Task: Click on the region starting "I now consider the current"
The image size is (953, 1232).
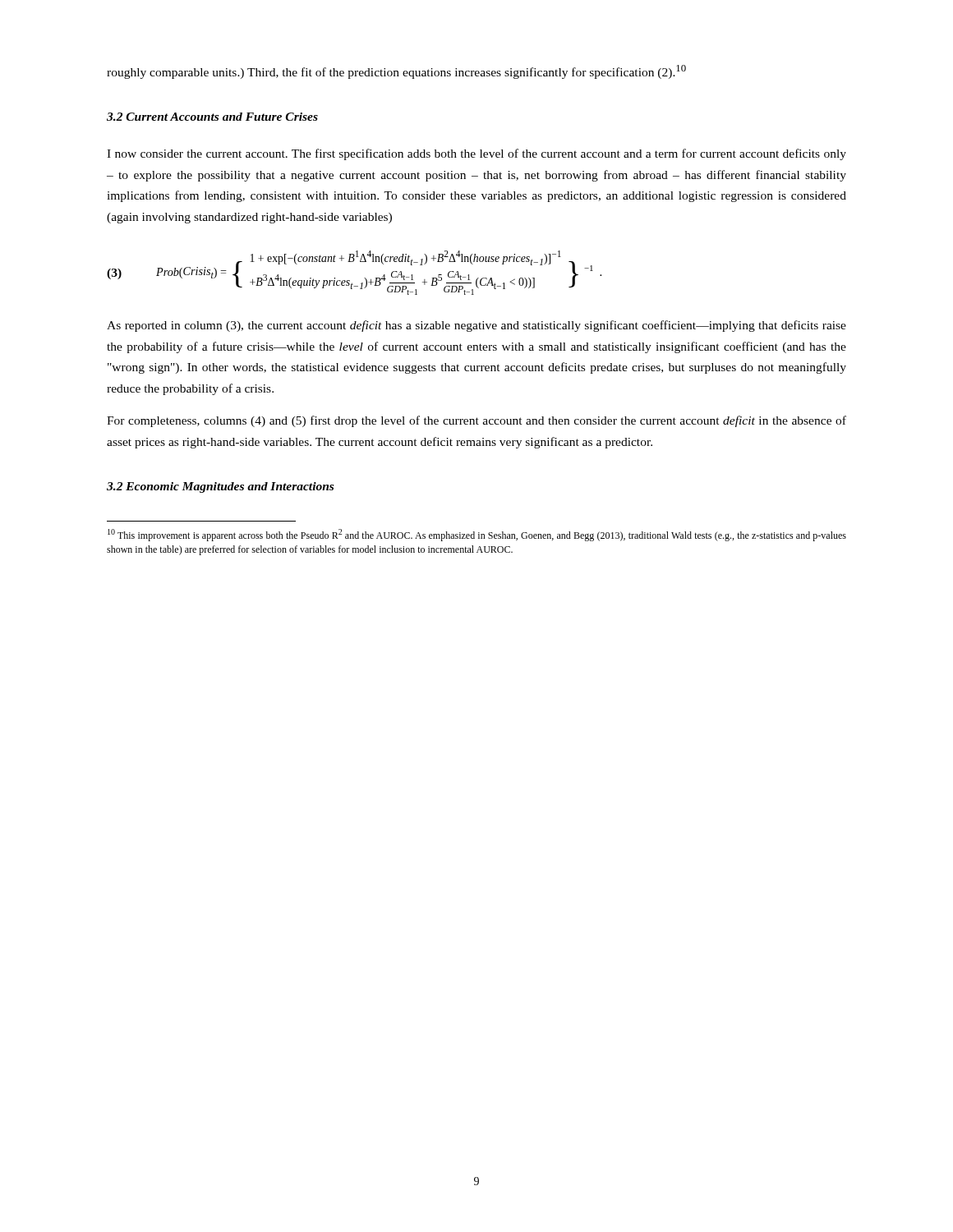Action: tap(476, 185)
